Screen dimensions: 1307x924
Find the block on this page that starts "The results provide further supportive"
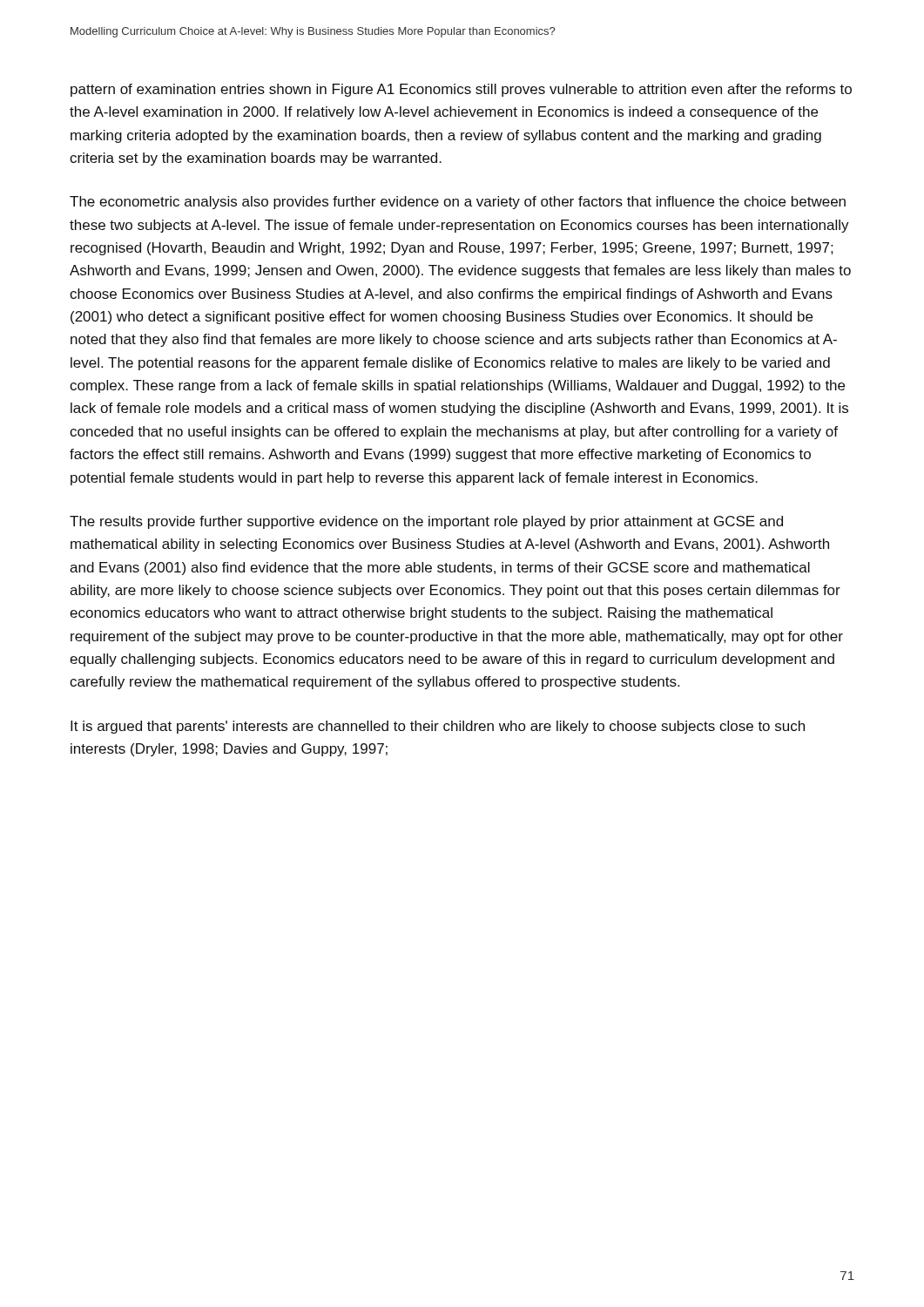456,602
